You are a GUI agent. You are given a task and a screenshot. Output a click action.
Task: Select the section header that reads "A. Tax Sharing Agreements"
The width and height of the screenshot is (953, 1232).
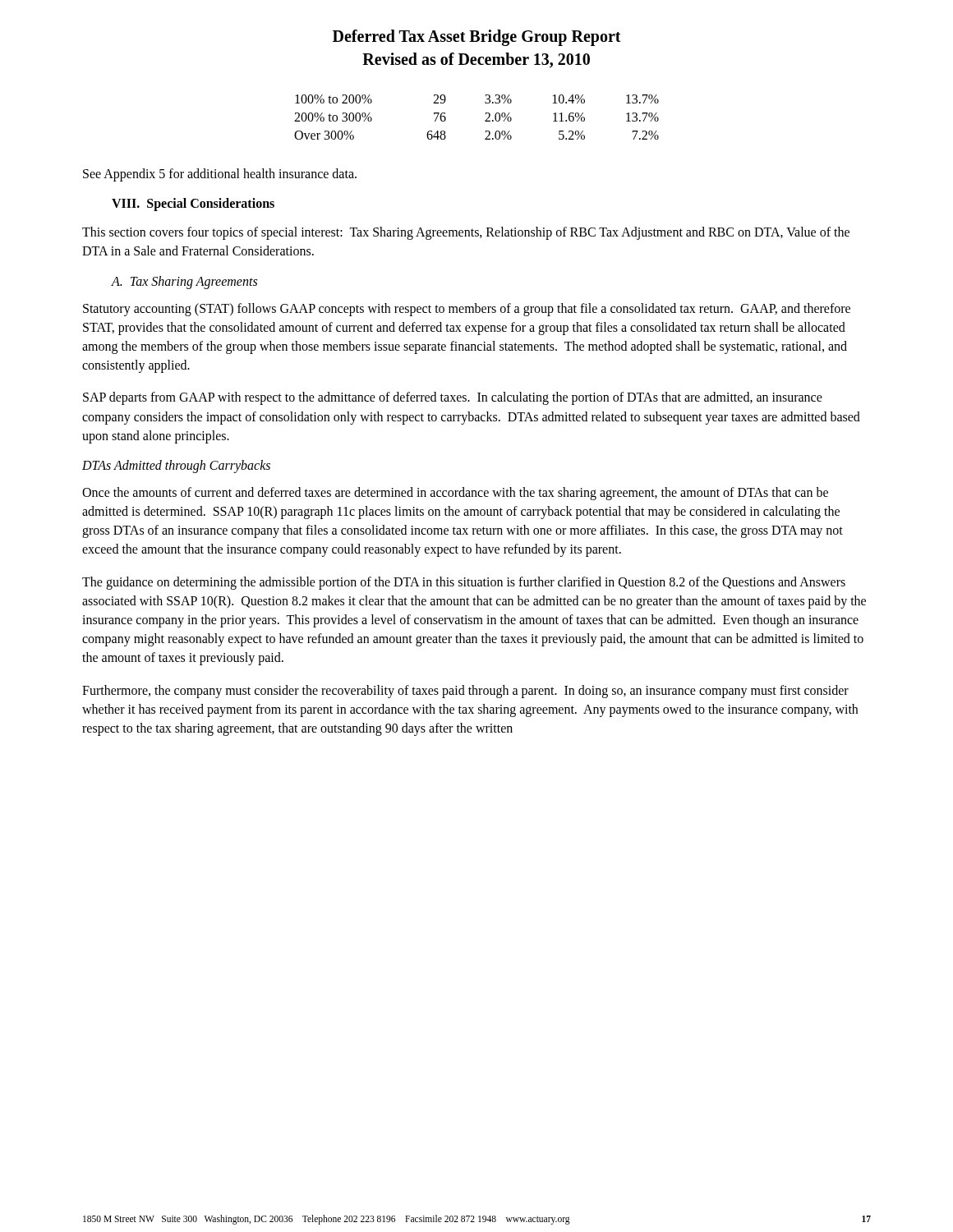(185, 281)
